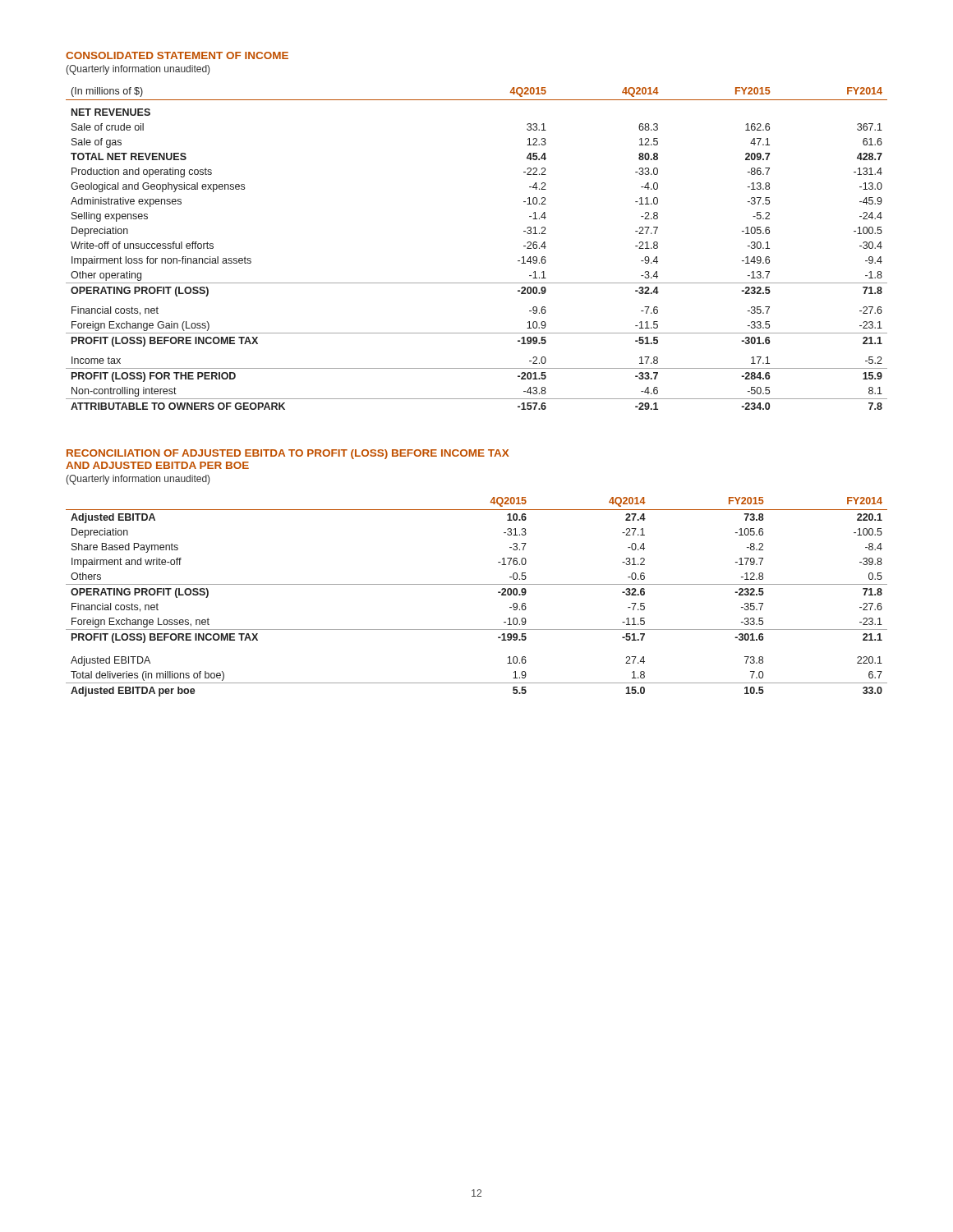Select the table that reads "Geological and Geophysical expenses"
Image resolution: width=953 pixels, height=1232 pixels.
[476, 248]
